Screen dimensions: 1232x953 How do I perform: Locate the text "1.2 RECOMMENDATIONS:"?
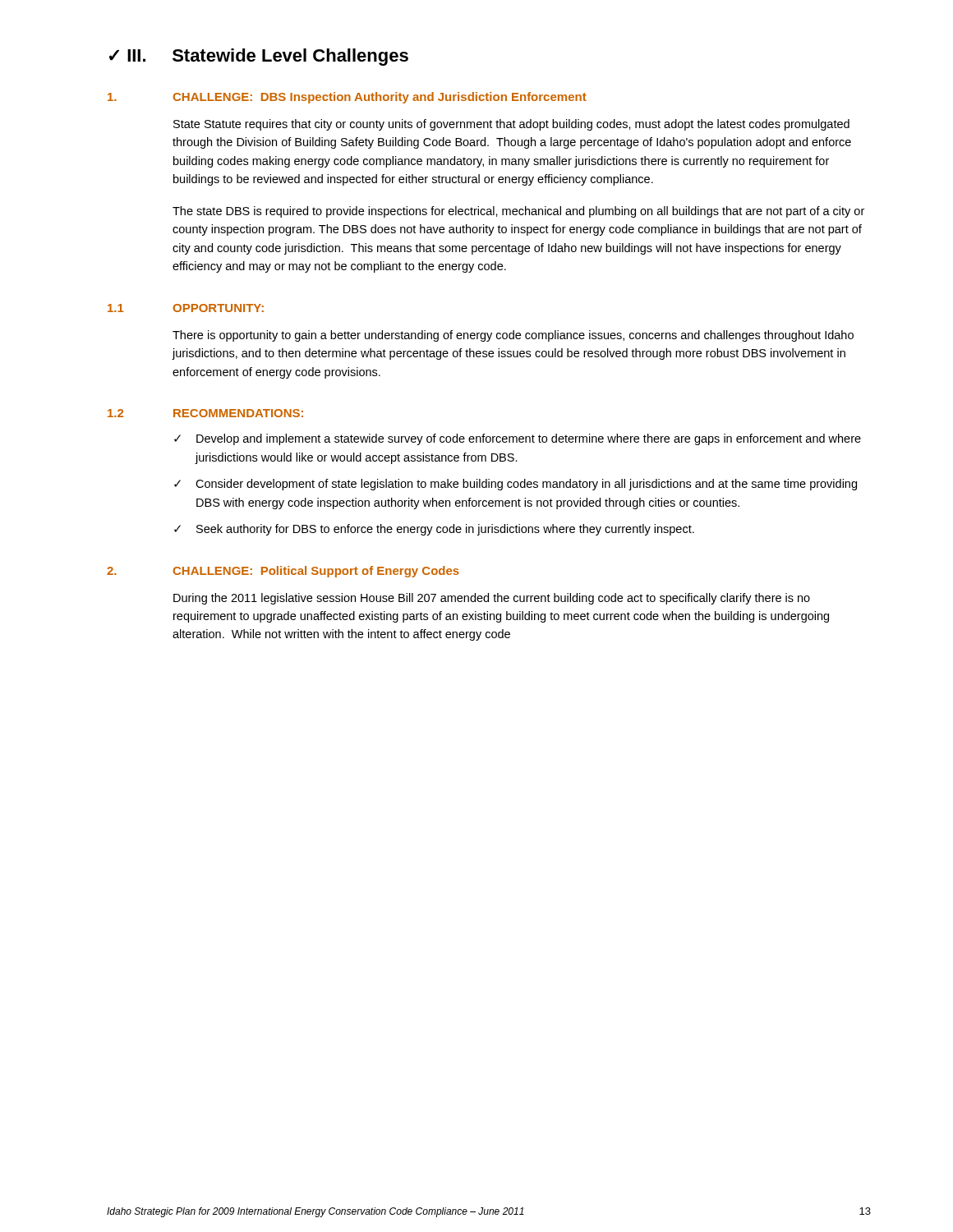click(x=205, y=413)
